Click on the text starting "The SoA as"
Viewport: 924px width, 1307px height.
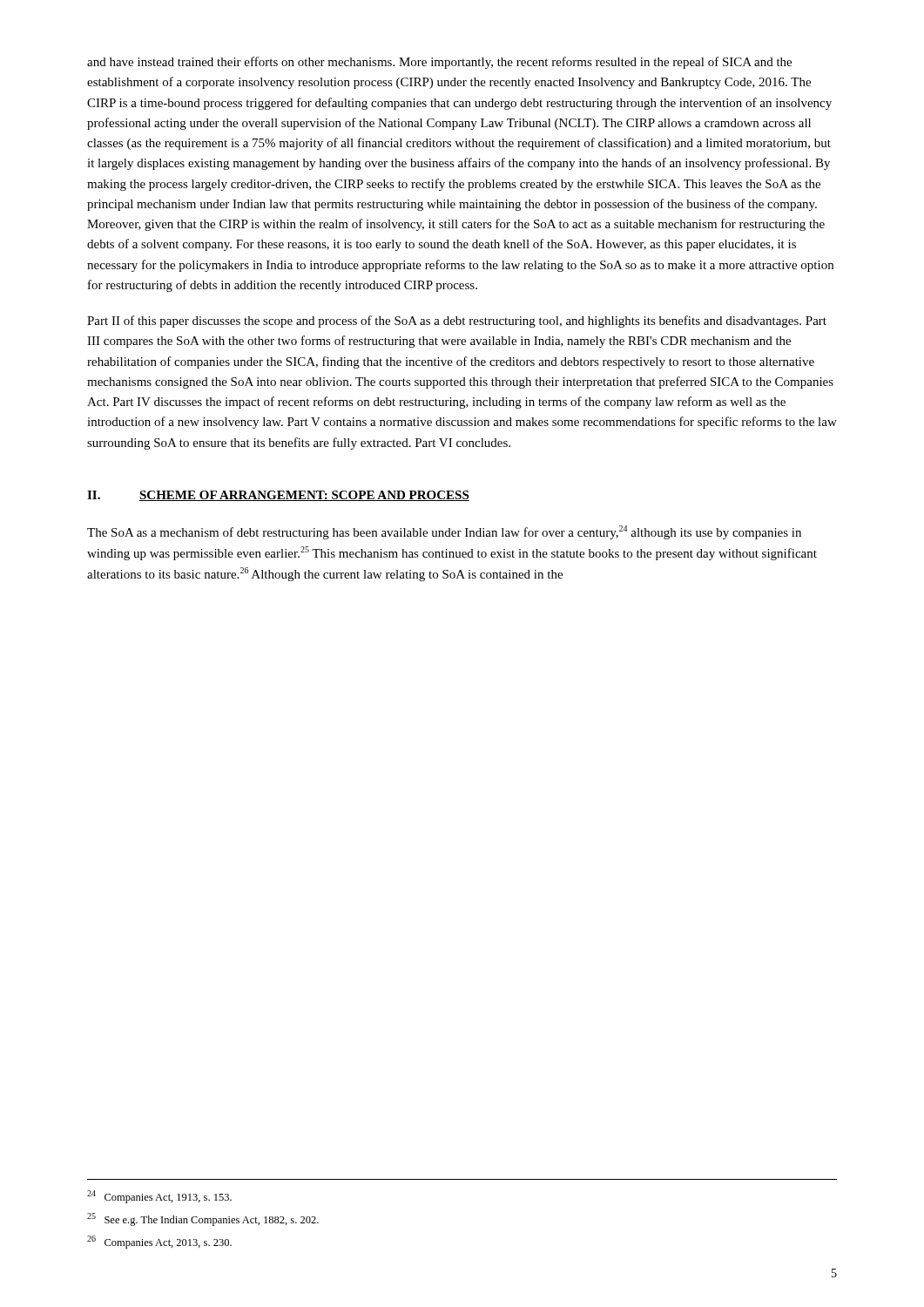click(x=462, y=553)
